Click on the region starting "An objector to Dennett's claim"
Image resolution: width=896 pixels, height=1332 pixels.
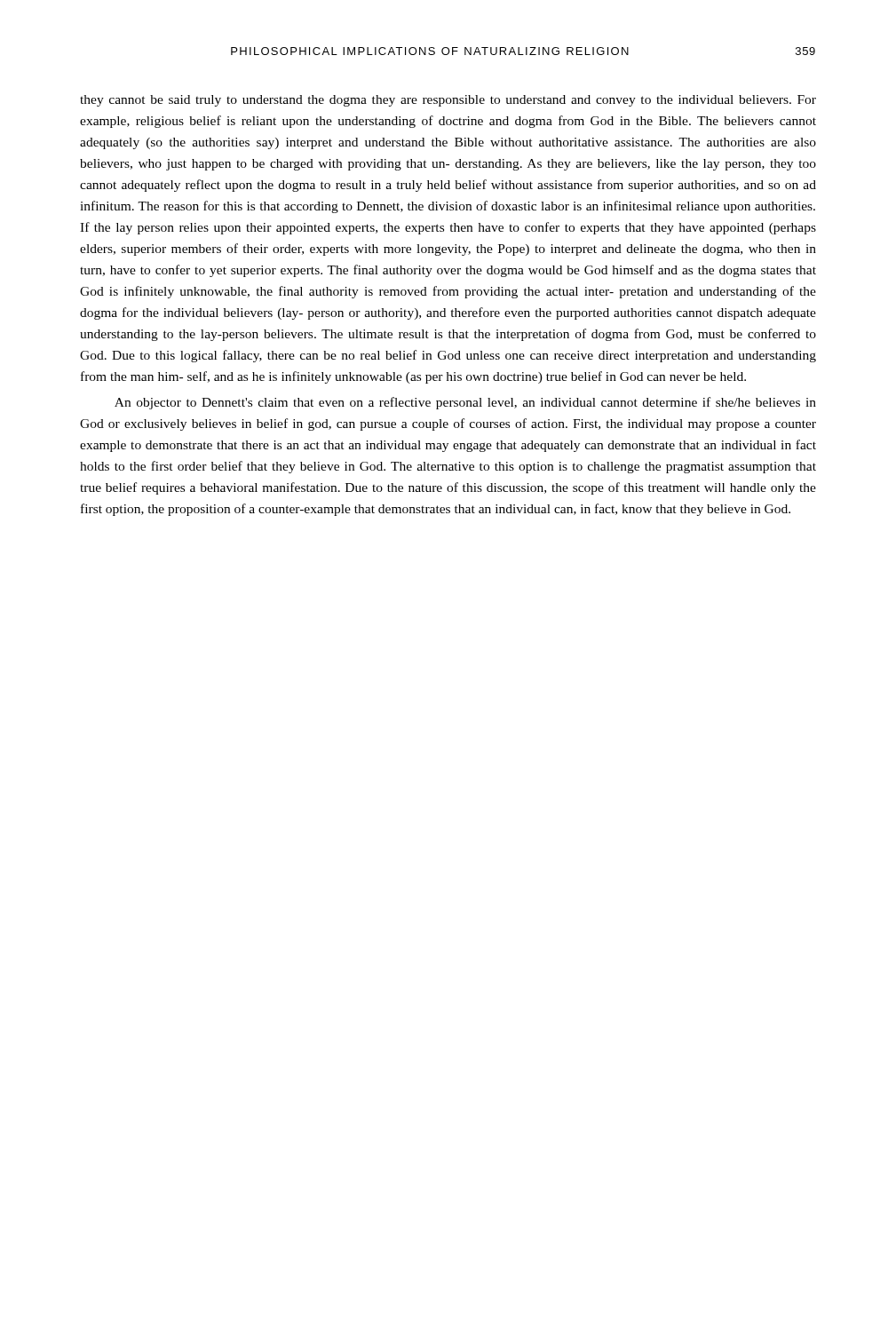(x=448, y=455)
